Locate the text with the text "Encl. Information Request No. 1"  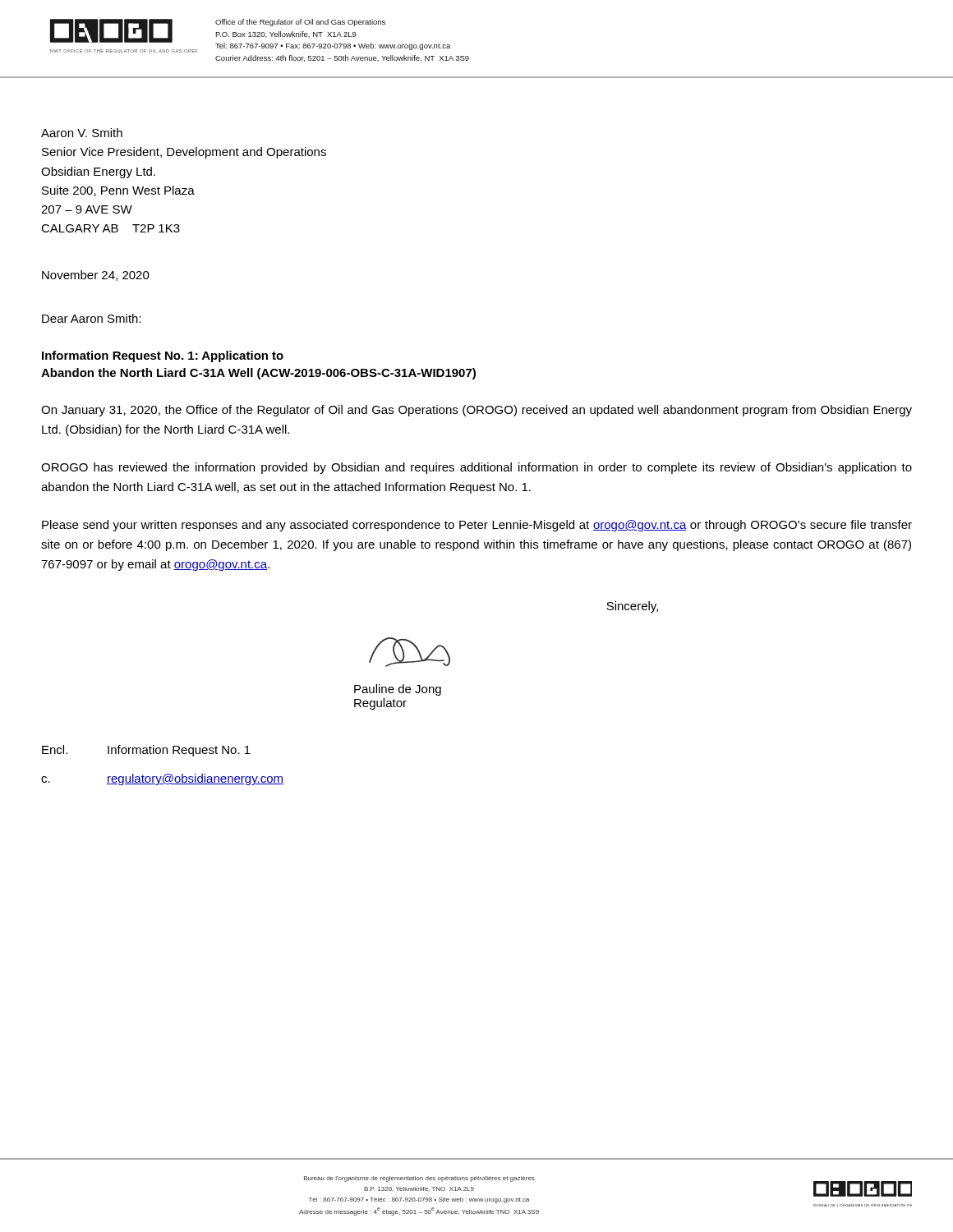(146, 749)
